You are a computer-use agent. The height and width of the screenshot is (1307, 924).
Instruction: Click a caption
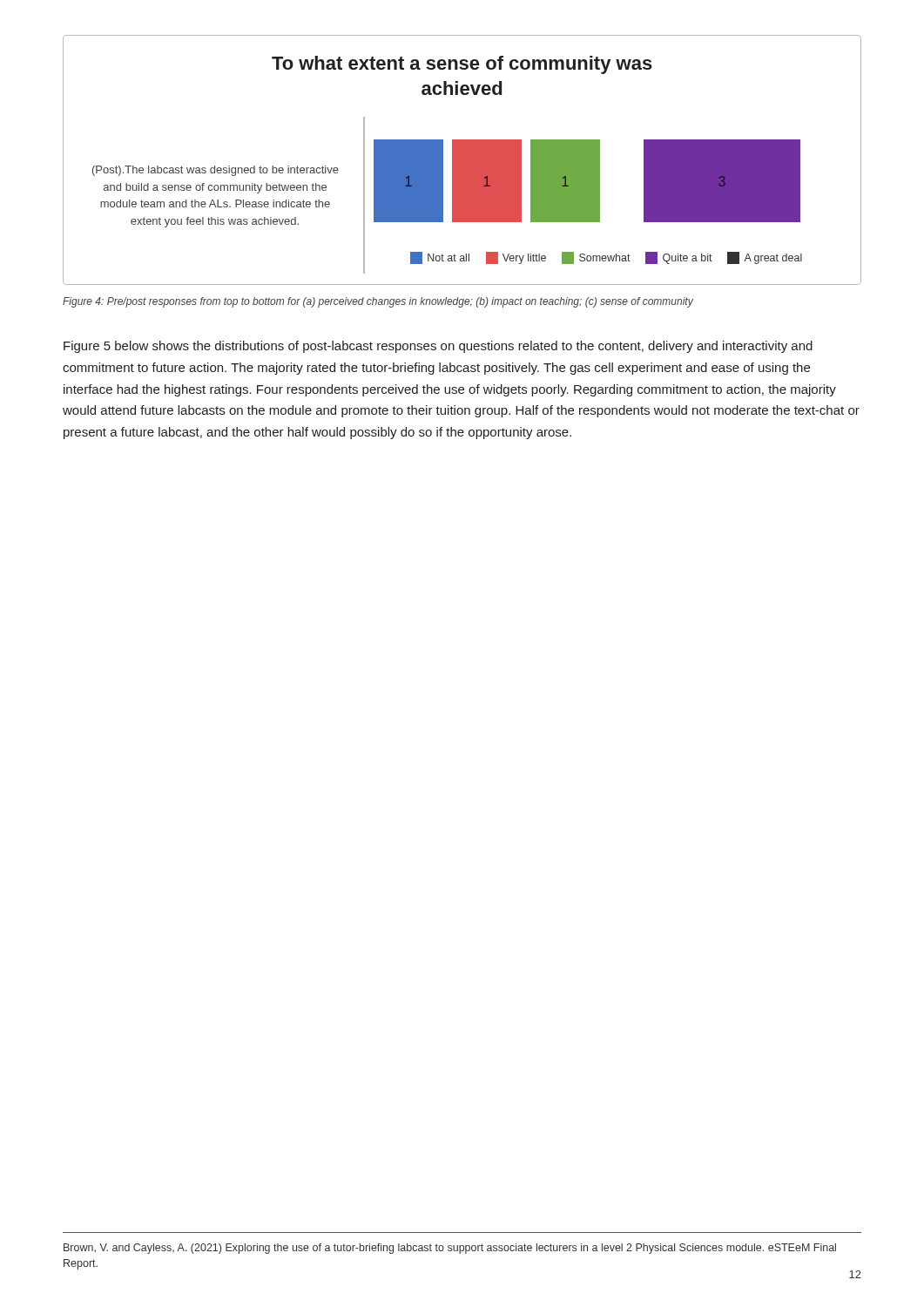pyautogui.click(x=378, y=302)
